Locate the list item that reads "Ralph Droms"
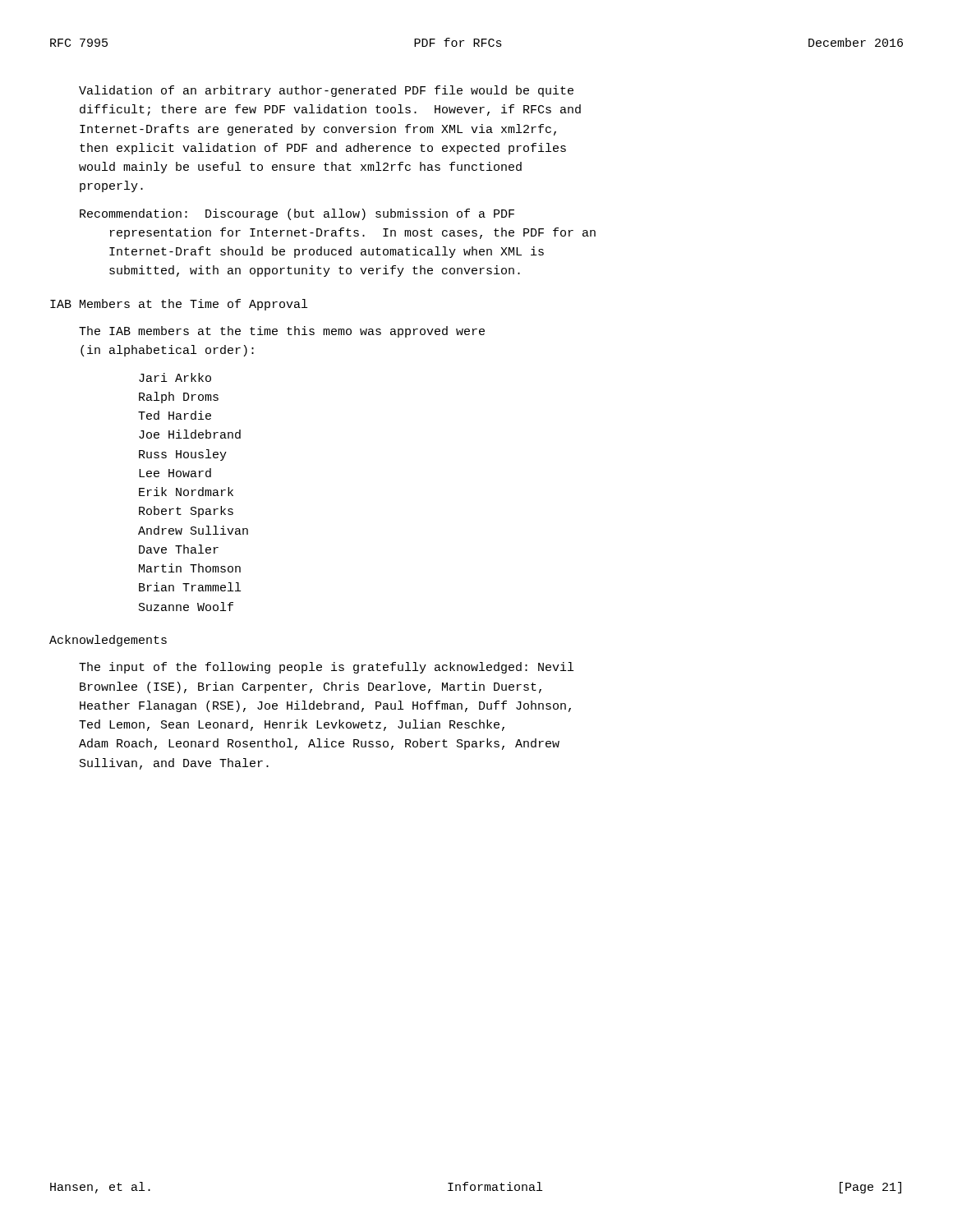Viewport: 953px width, 1232px height. click(x=179, y=398)
